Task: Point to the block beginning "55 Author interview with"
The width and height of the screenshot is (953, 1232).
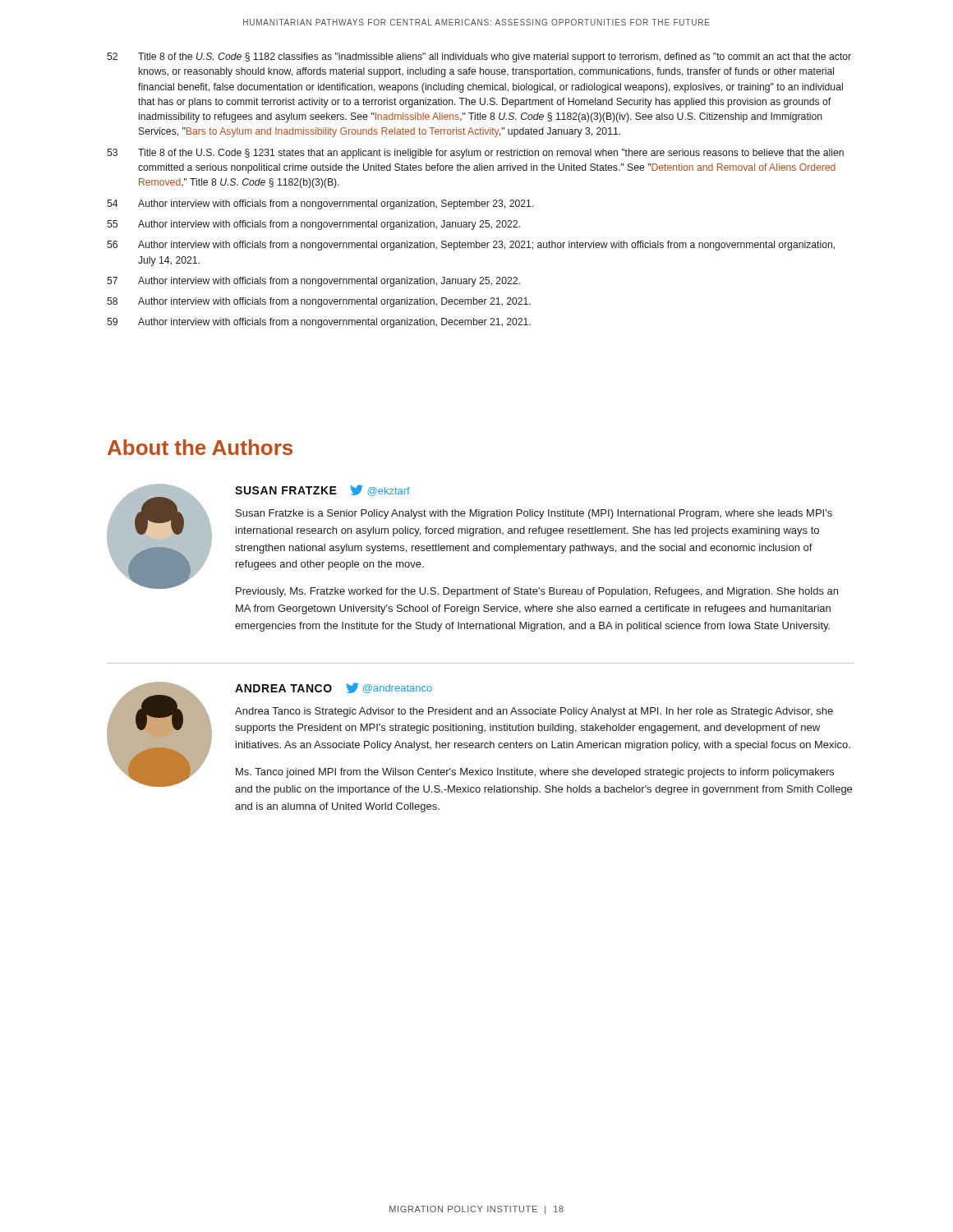Action: tap(481, 224)
